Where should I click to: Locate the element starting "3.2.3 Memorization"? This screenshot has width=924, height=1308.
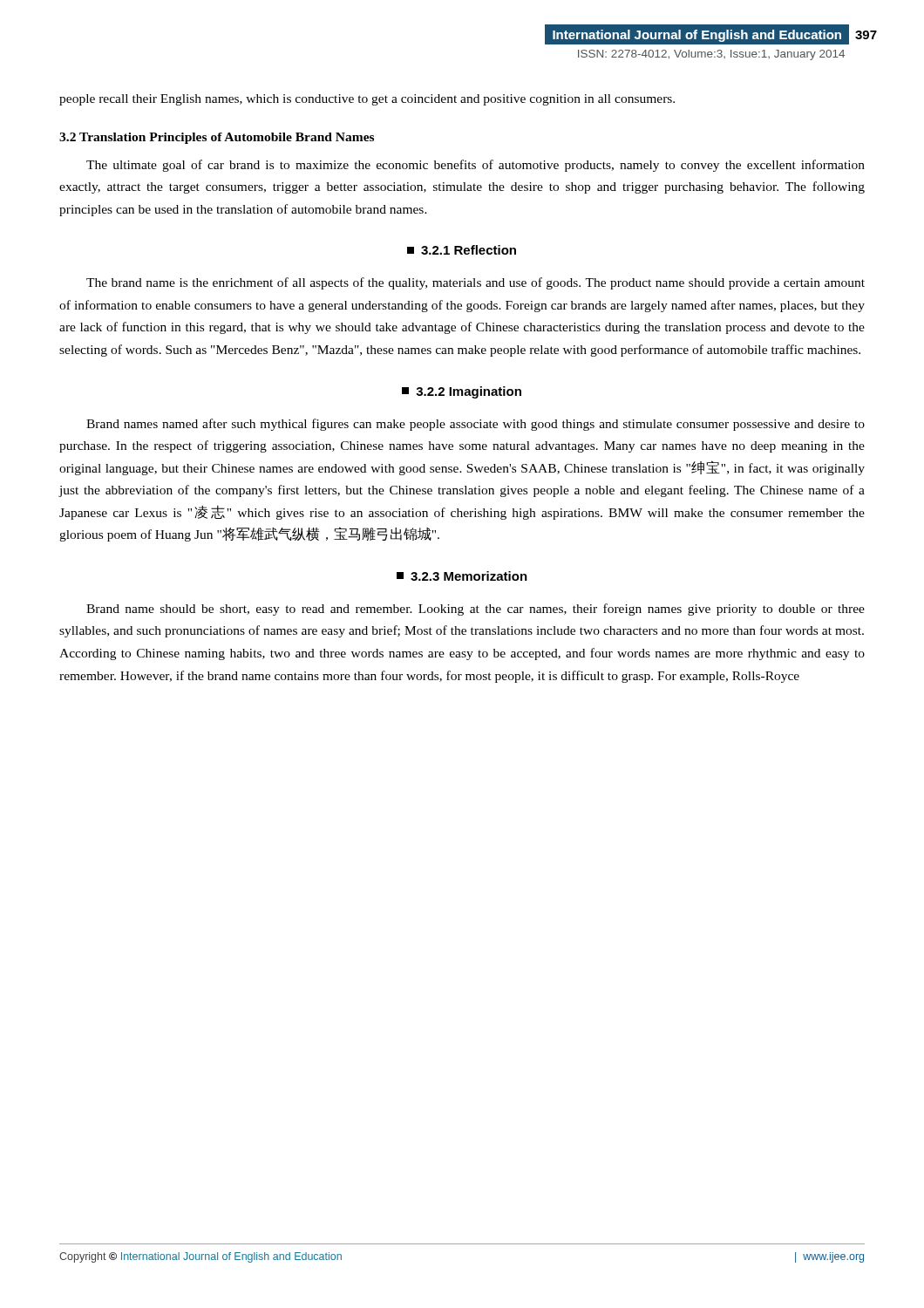coord(462,576)
